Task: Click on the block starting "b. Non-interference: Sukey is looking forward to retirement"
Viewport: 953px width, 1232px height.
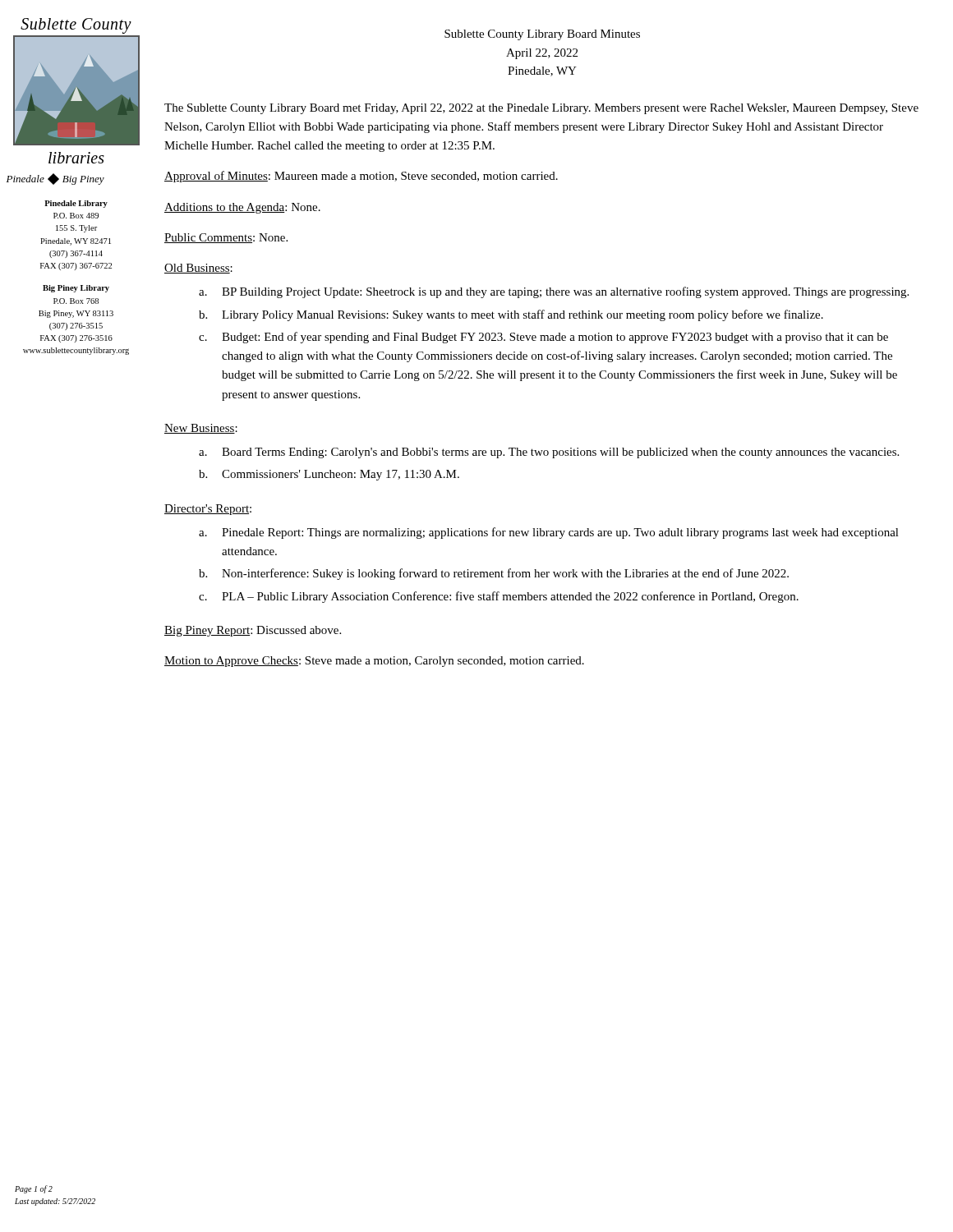Action: tap(494, 574)
